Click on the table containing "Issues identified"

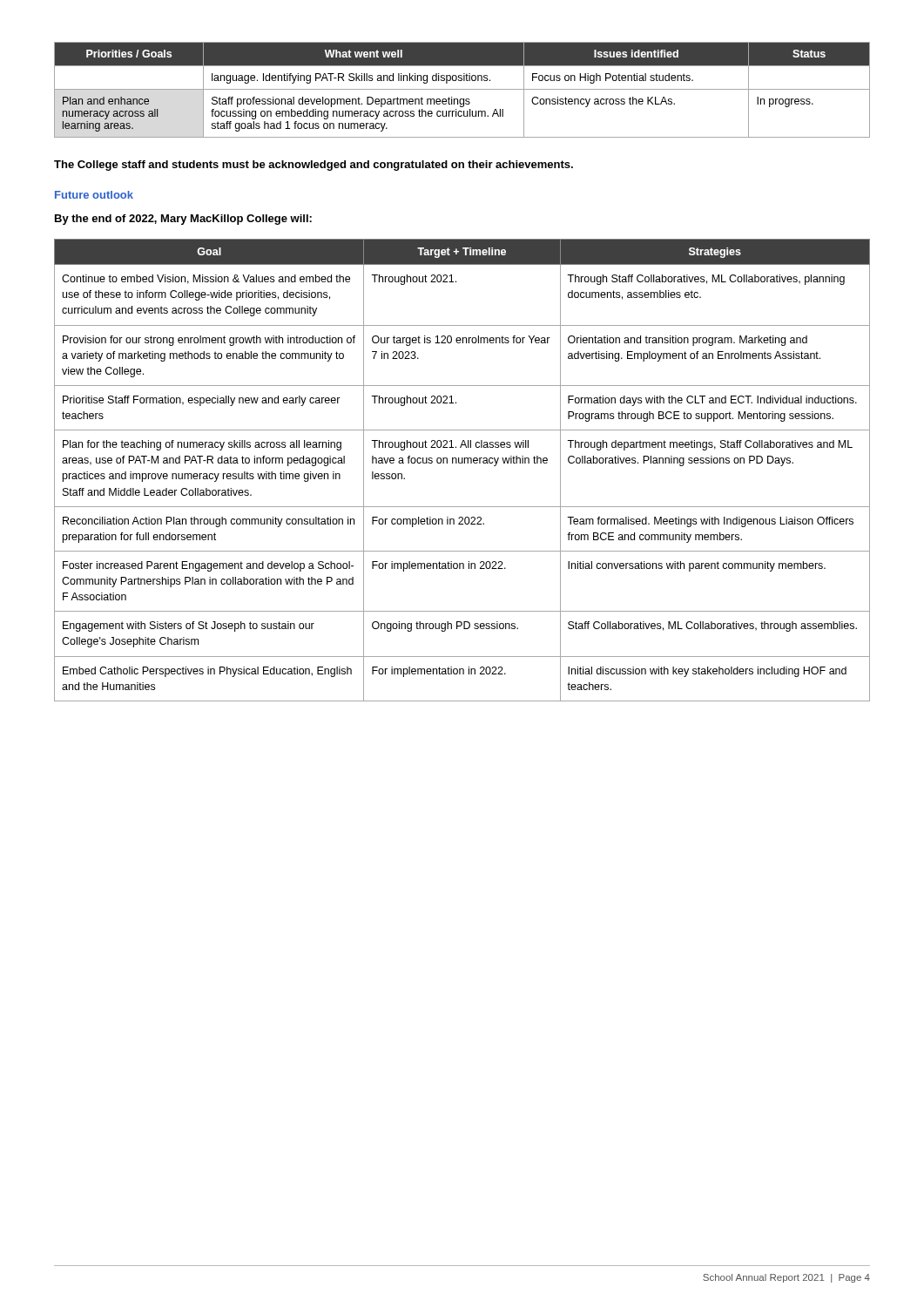pyautogui.click(x=462, y=90)
